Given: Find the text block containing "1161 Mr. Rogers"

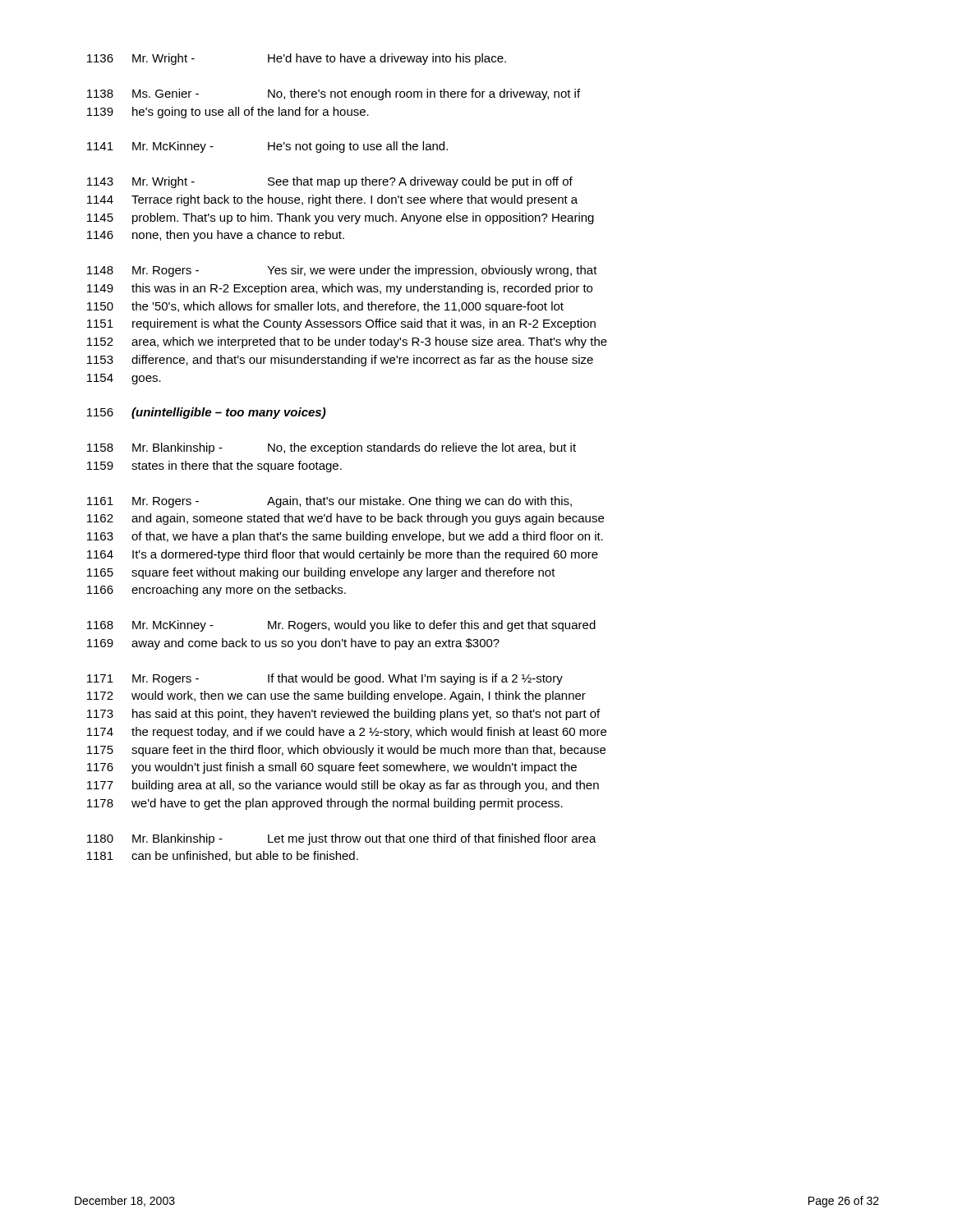Looking at the screenshot, I should coord(476,554).
